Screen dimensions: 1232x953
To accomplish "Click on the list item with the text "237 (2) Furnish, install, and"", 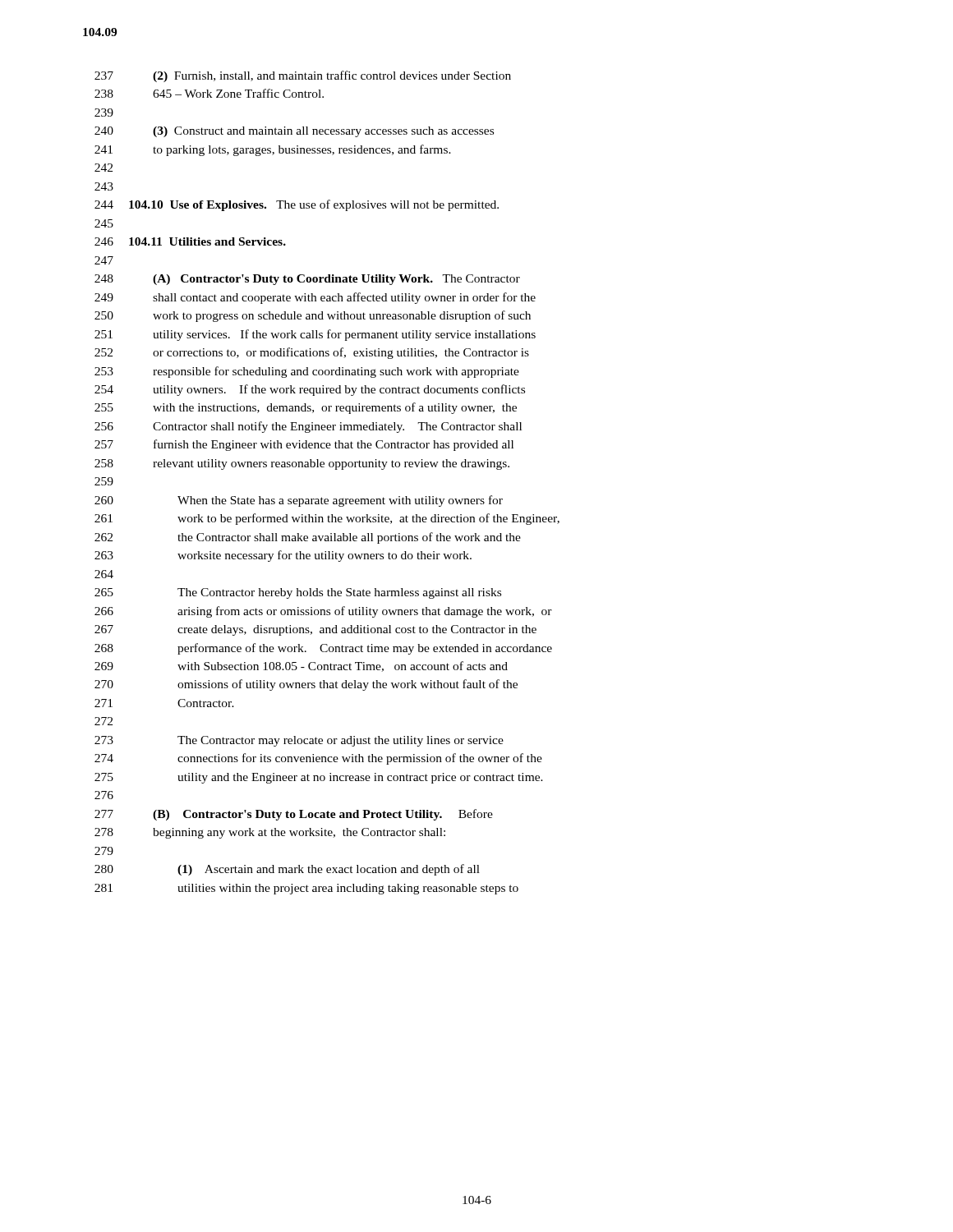I will 476,85.
